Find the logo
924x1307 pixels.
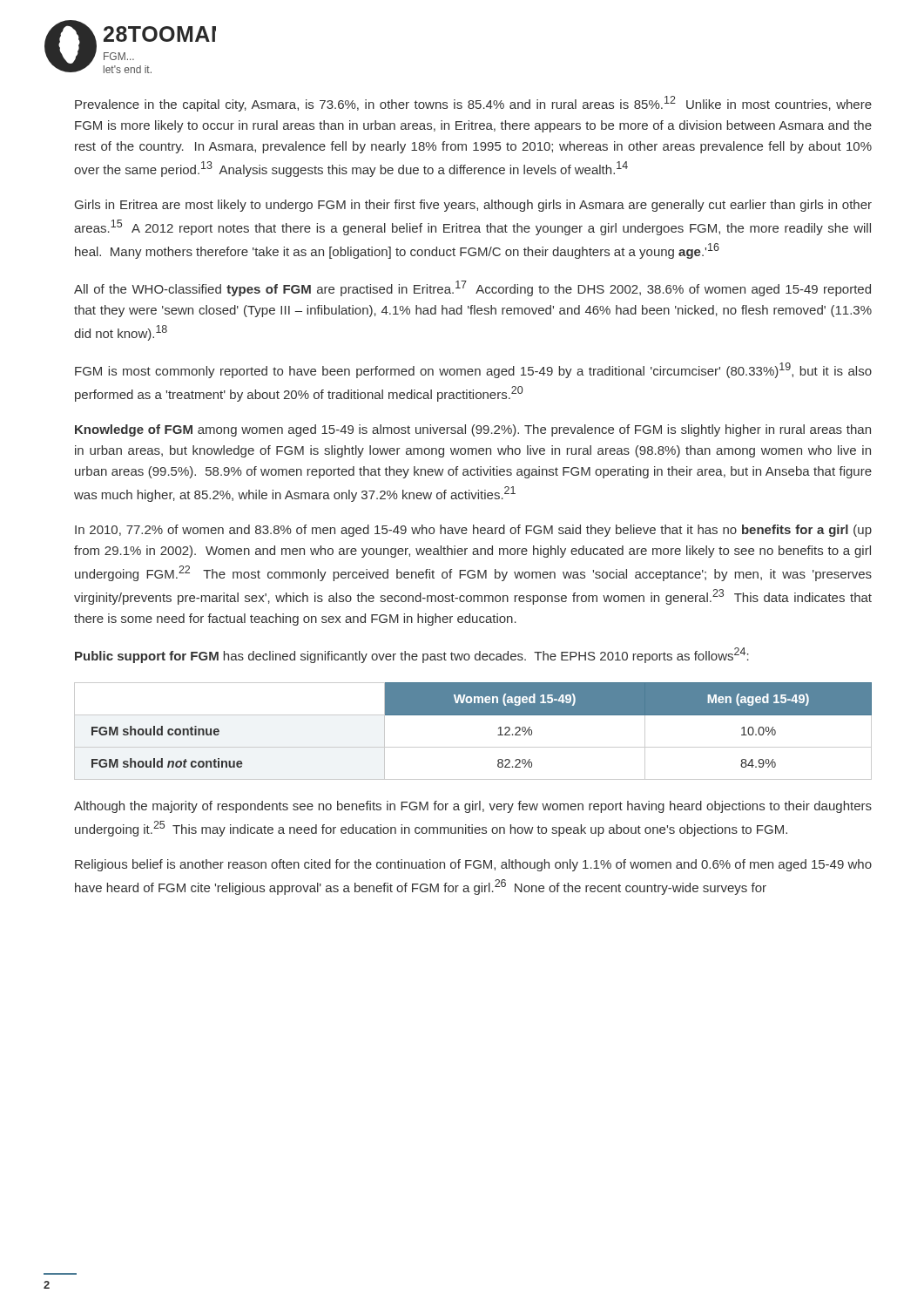pyautogui.click(x=130, y=48)
